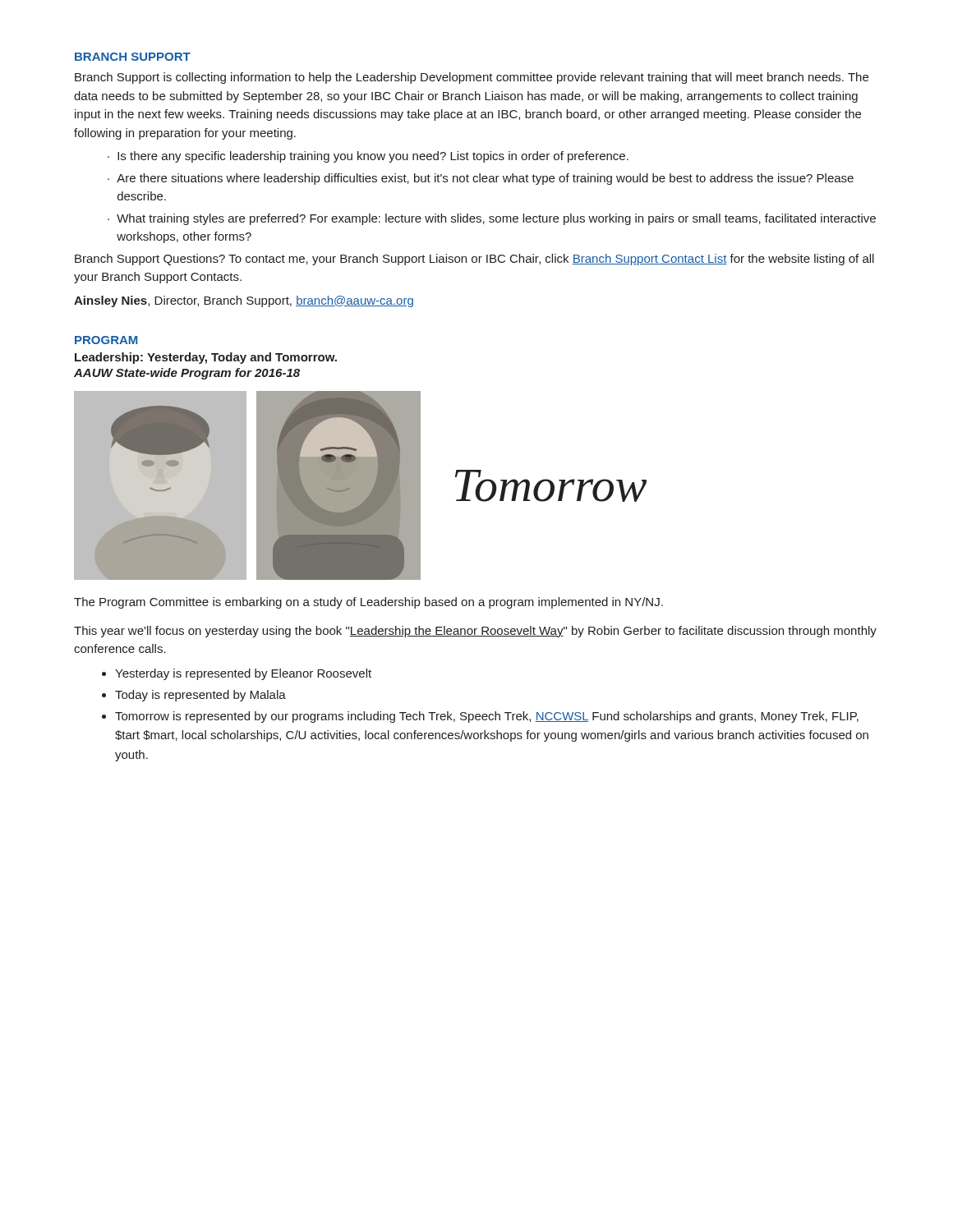This screenshot has width=953, height=1232.
Task: Click the passage that begins "This year we'll focus on yesterday"
Action: pyautogui.click(x=475, y=639)
